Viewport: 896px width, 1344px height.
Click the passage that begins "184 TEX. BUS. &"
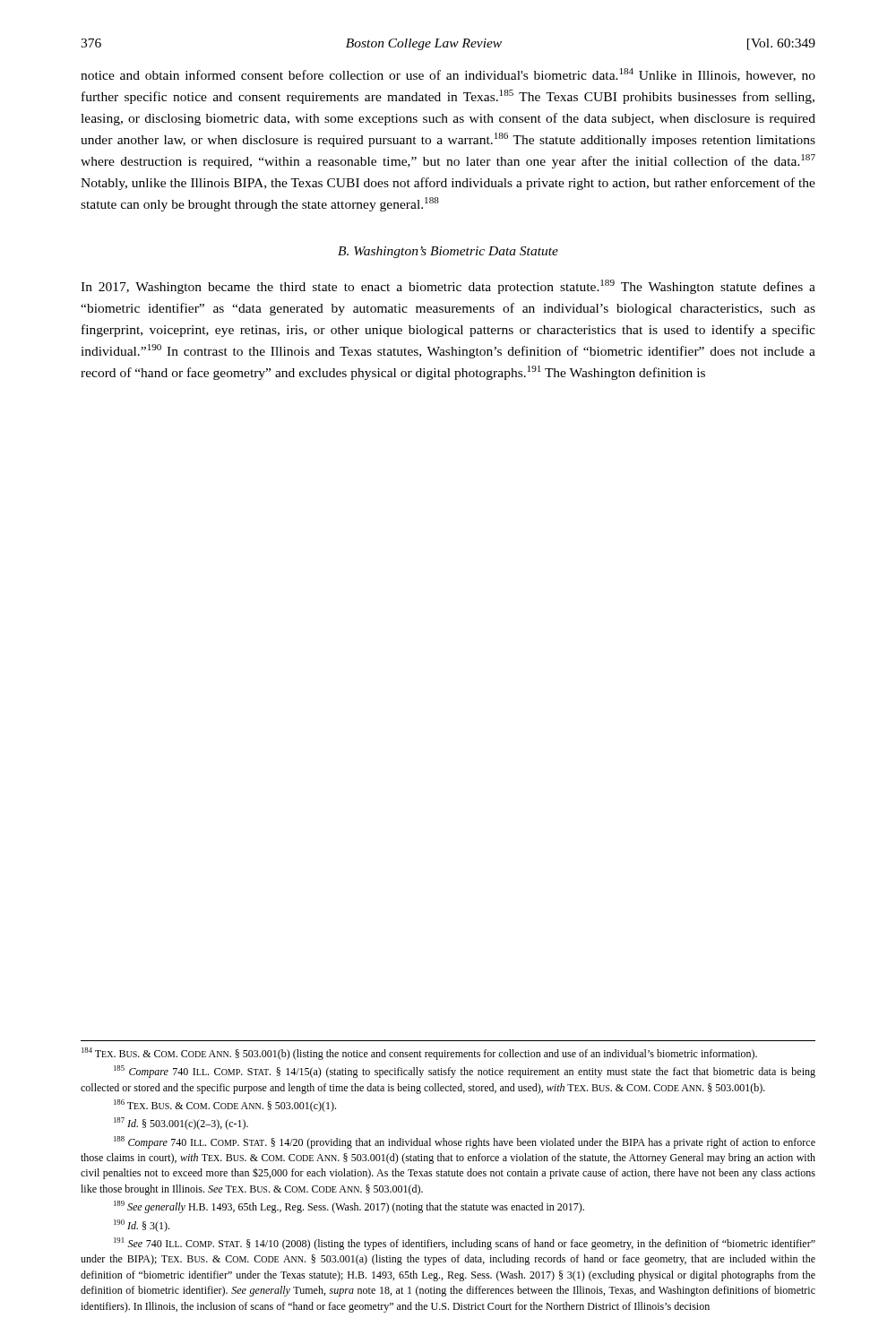coord(448,1180)
